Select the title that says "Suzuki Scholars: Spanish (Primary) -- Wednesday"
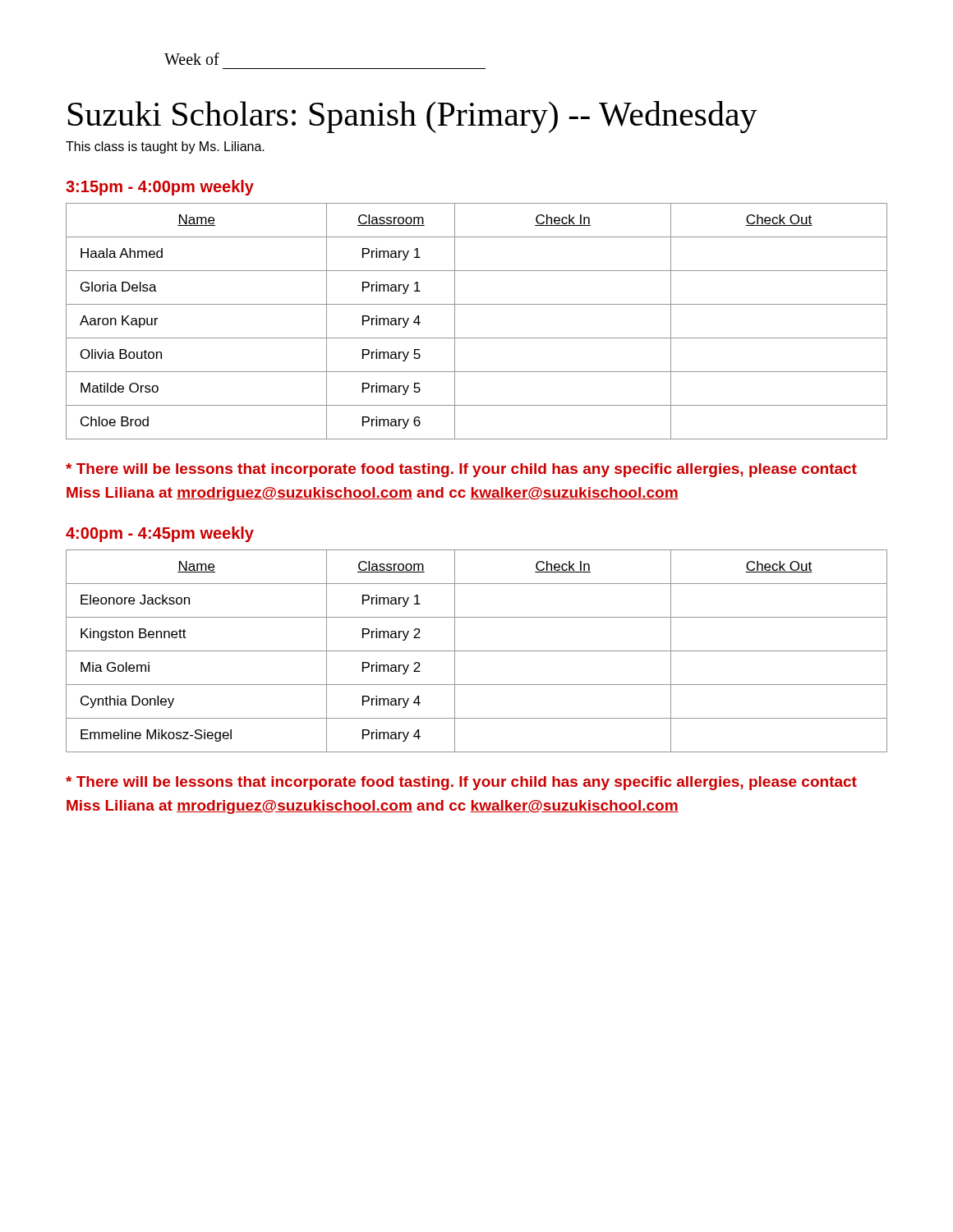The image size is (953, 1232). click(x=411, y=114)
